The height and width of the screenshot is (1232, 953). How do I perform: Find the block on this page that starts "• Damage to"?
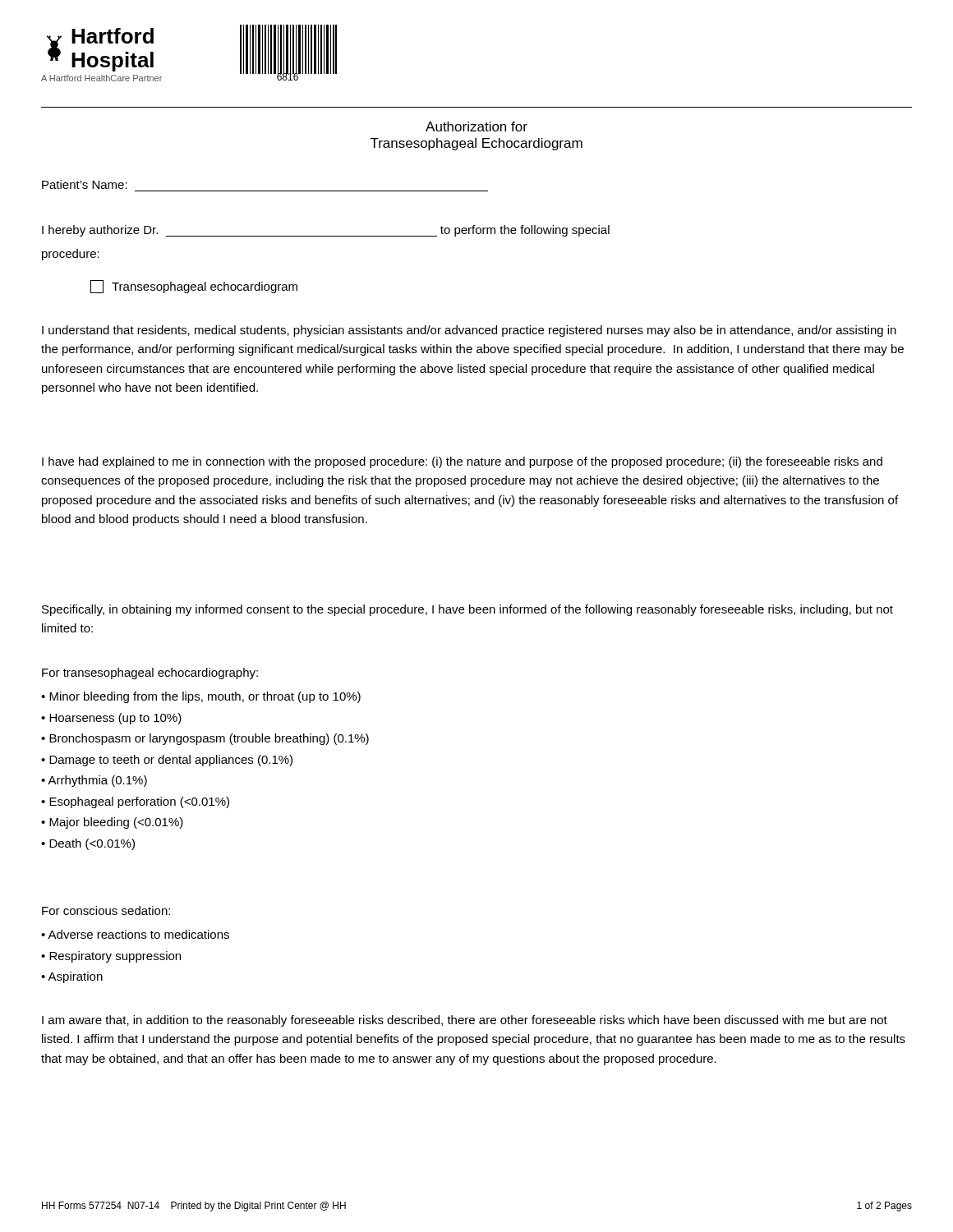tap(167, 759)
